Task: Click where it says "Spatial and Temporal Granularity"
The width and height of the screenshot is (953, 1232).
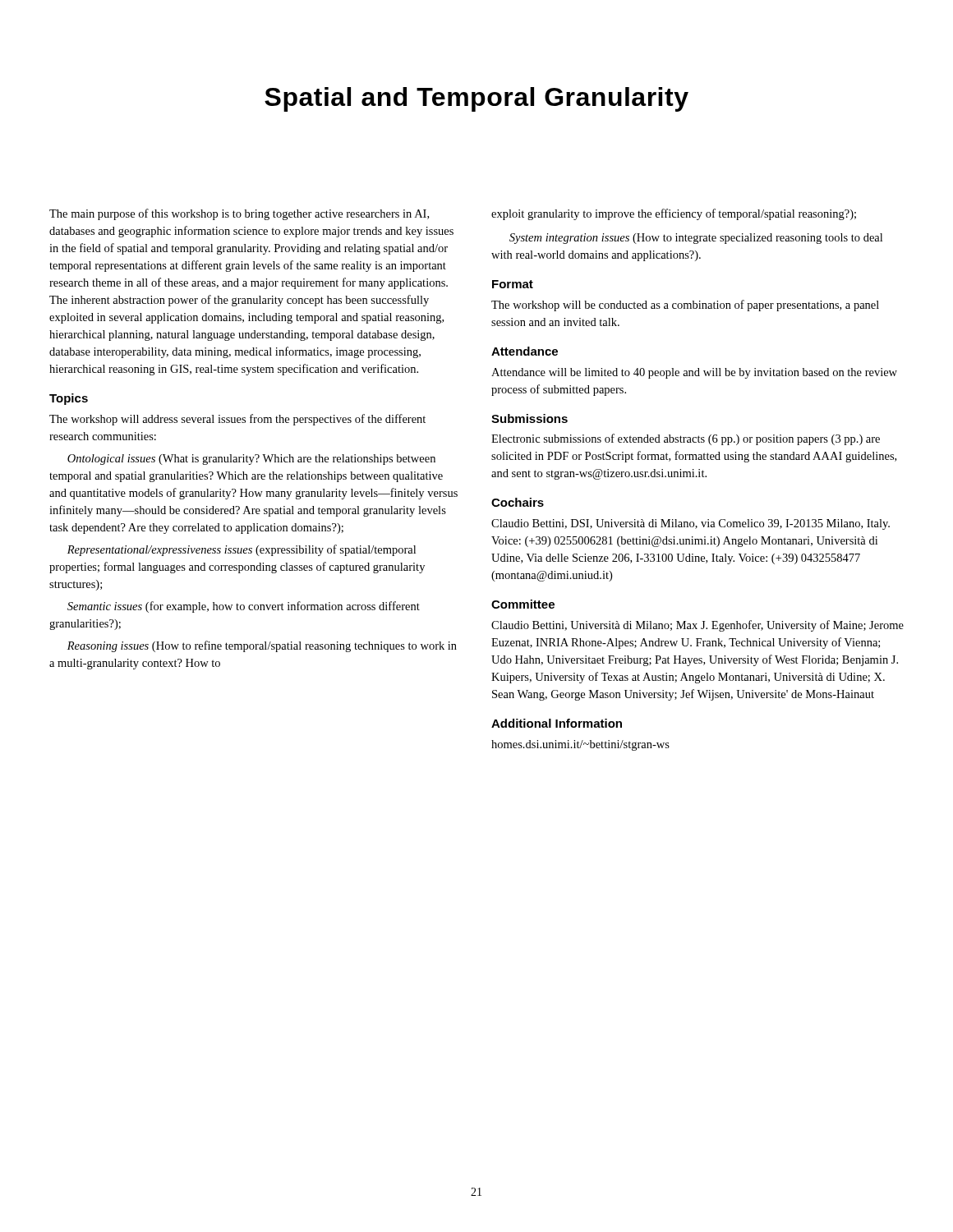Action: tap(476, 97)
